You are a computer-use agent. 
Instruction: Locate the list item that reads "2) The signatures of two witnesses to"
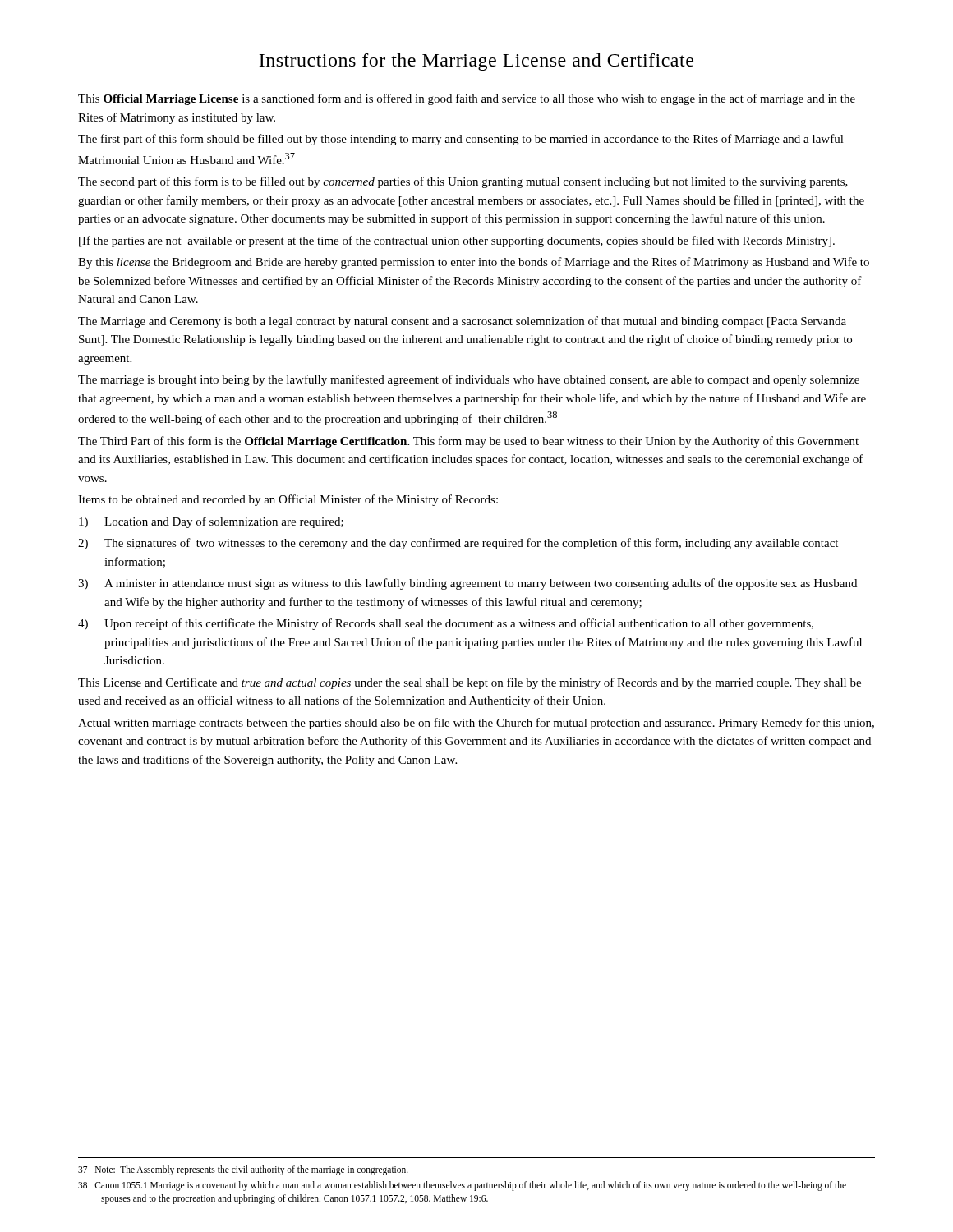(x=476, y=552)
